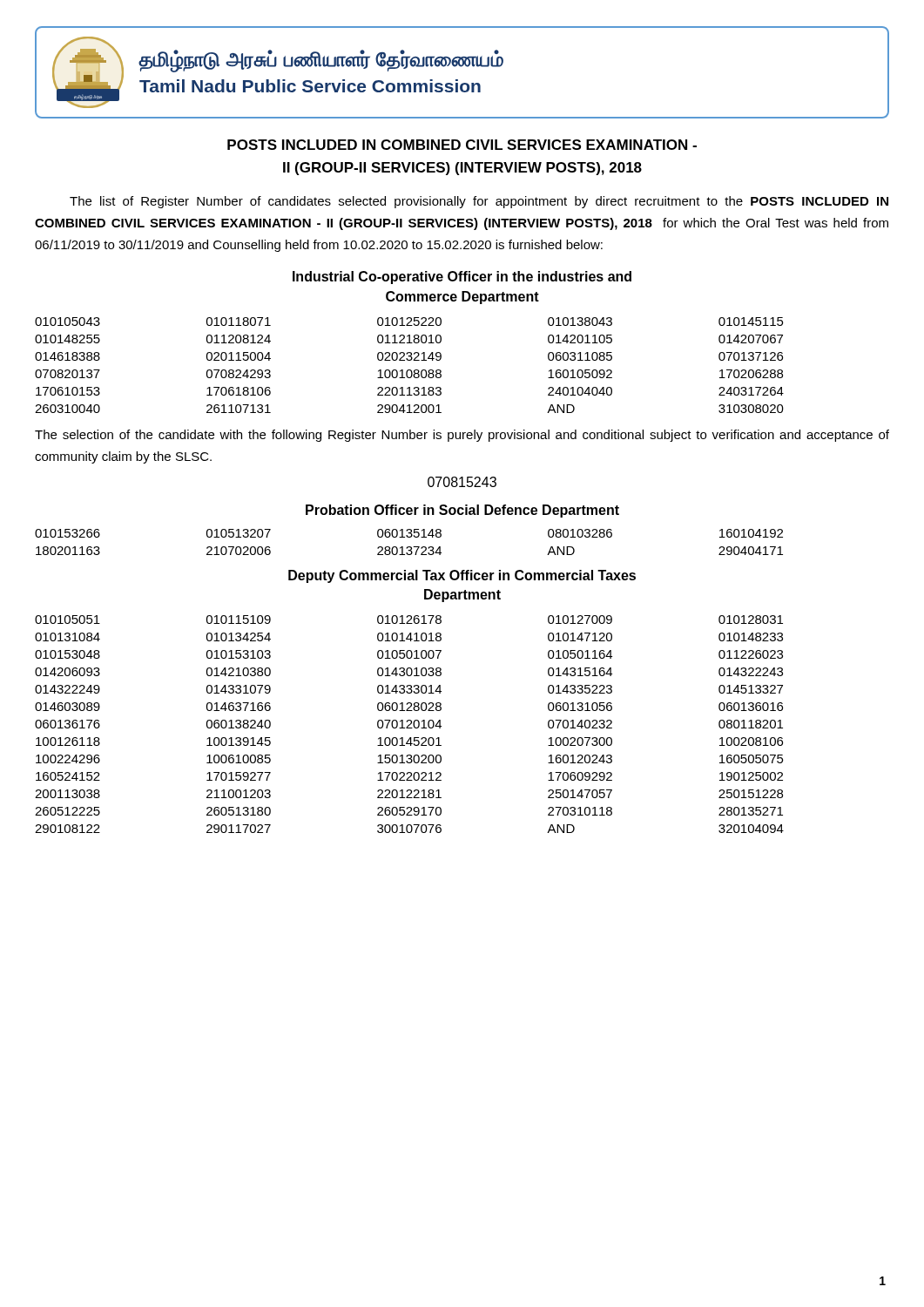Locate the title with the text "POSTS INCLUDED IN COMBINED CIVIL SERVICES"
The image size is (924, 1307).
tap(462, 156)
